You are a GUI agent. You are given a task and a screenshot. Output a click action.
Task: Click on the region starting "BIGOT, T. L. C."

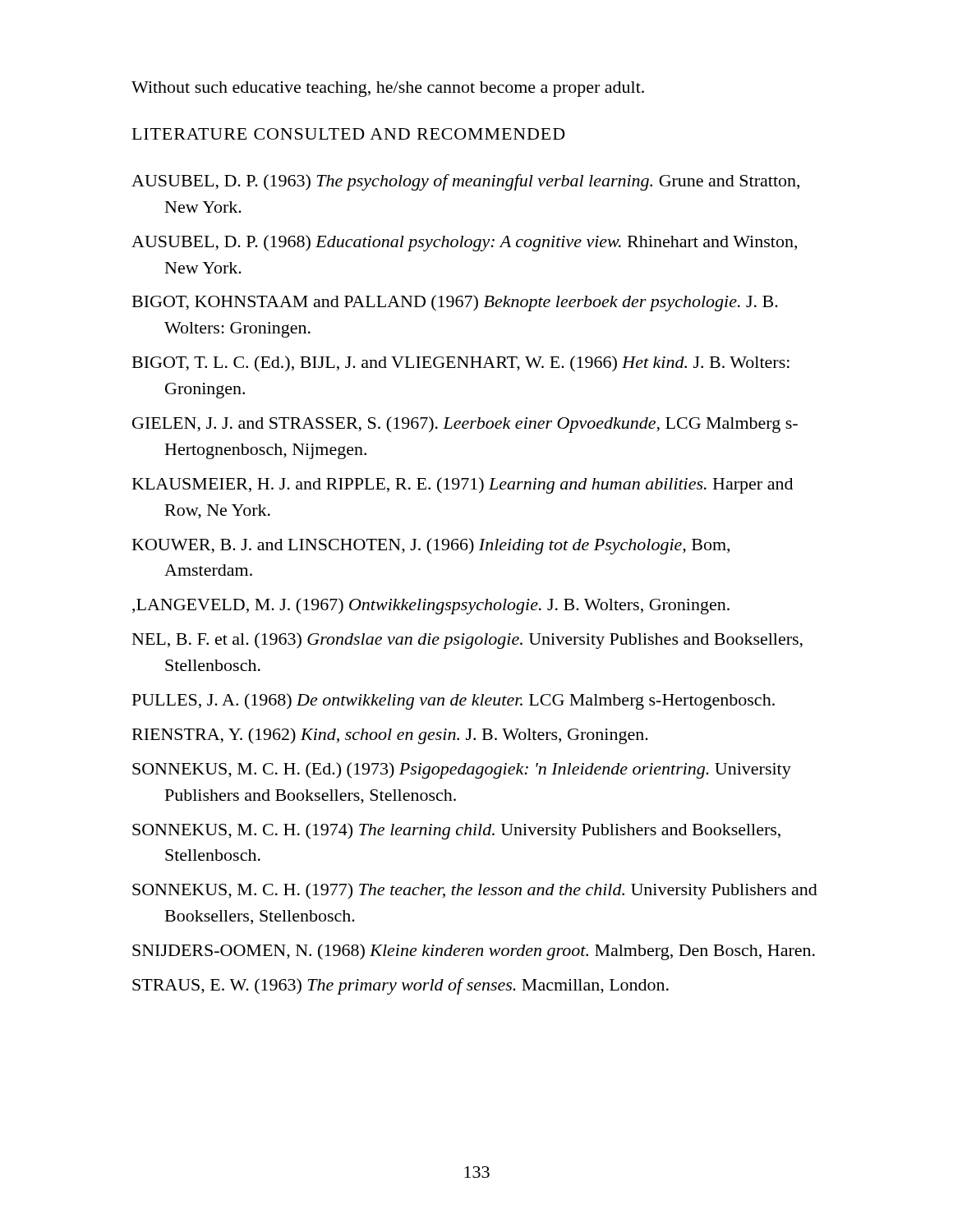click(461, 375)
